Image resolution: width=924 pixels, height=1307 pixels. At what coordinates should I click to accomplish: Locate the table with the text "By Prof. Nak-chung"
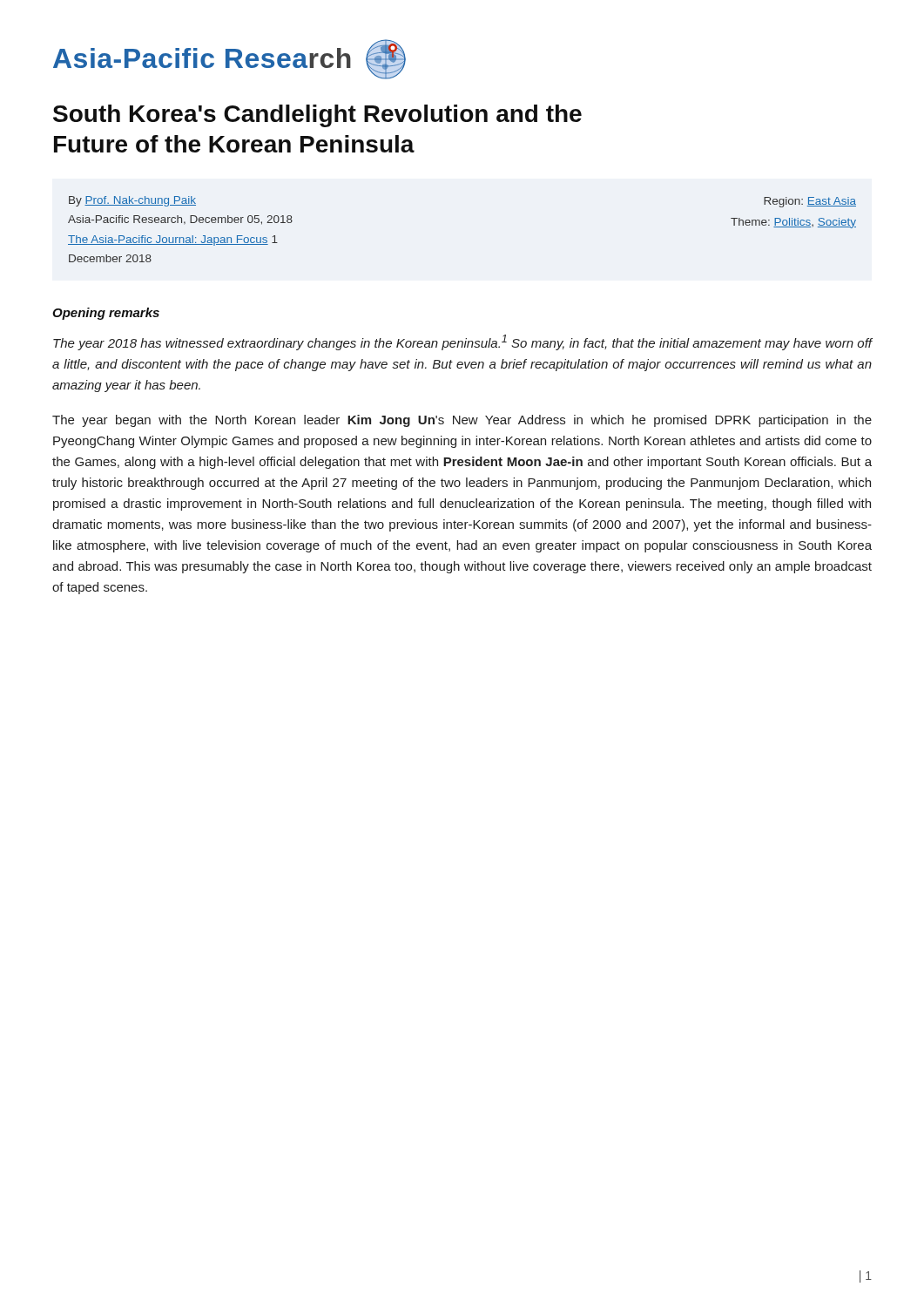click(462, 230)
